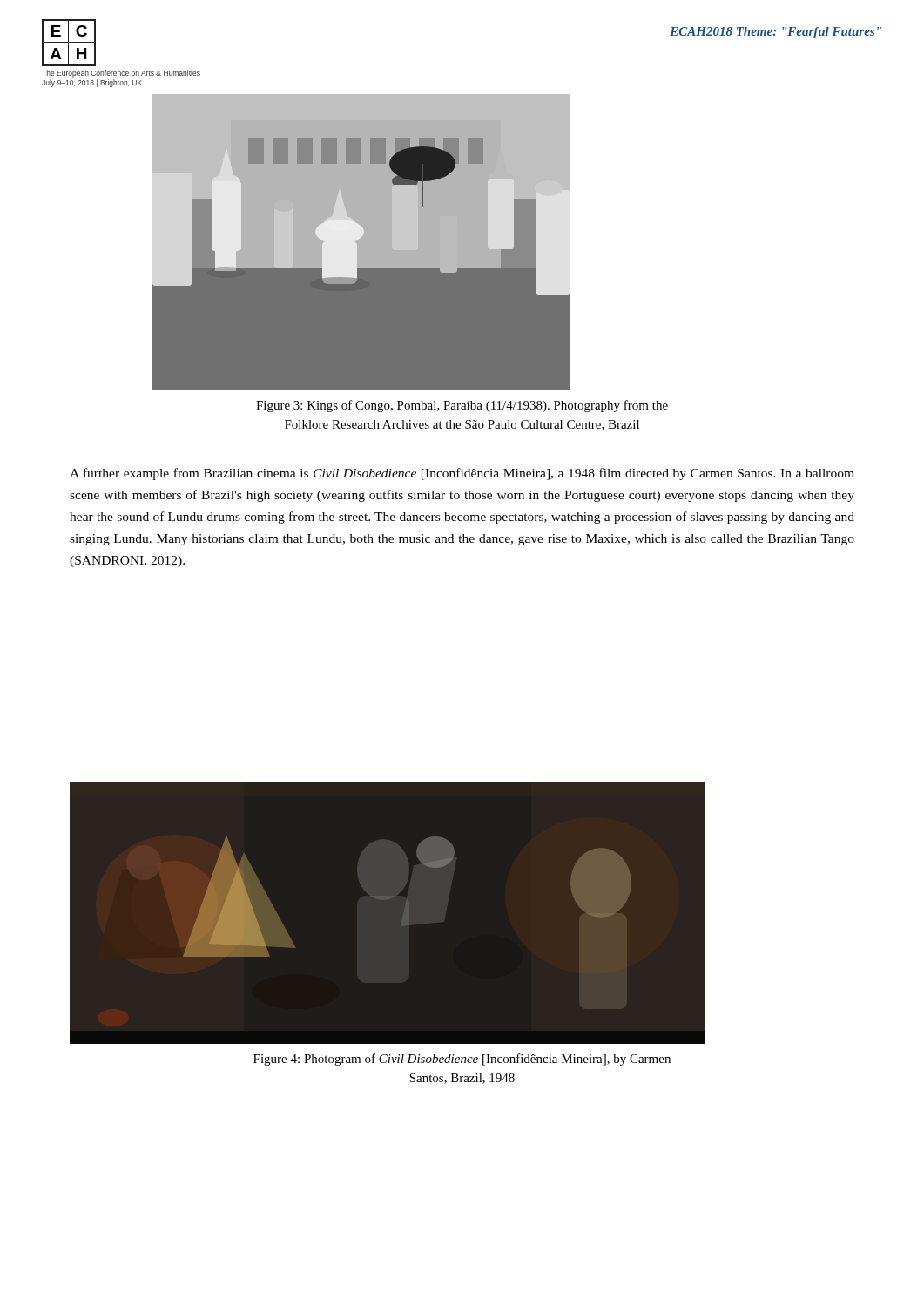Locate the caption that opens with "Figure 3: Kings of"
This screenshot has height=1307, width=924.
tap(462, 415)
